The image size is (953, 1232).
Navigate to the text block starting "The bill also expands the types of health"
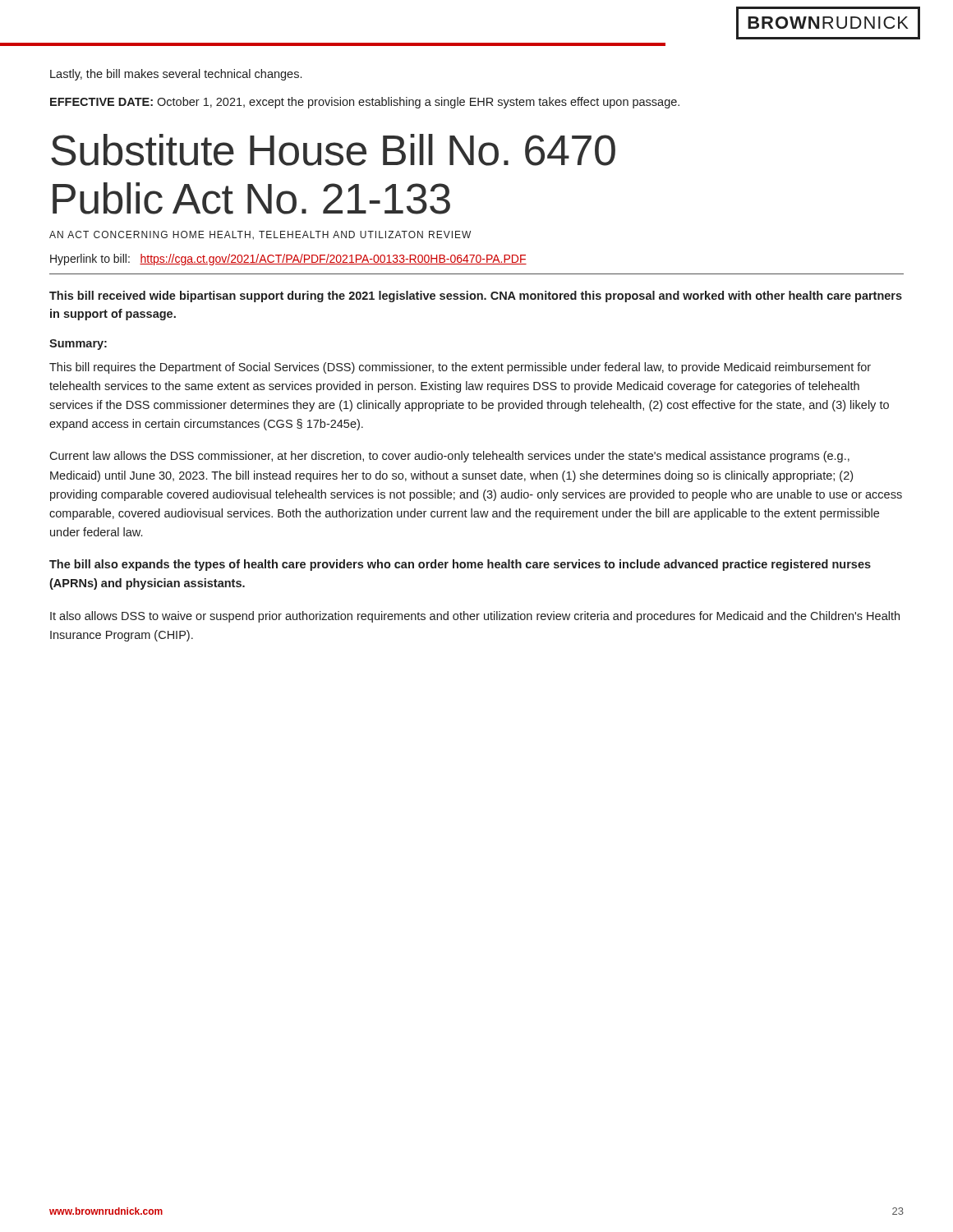(x=460, y=574)
